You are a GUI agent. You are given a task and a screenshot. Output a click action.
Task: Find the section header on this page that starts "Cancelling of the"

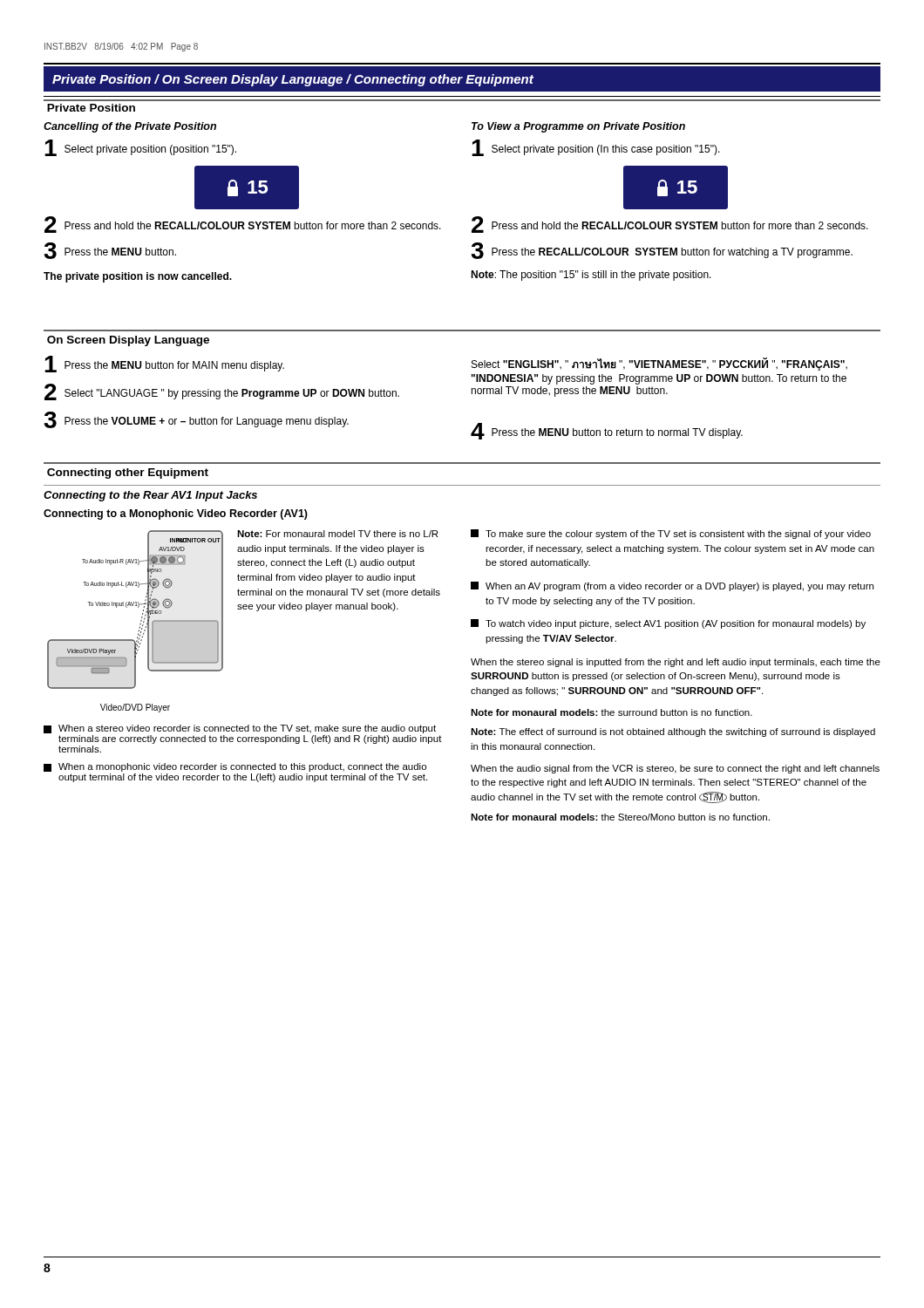click(130, 126)
